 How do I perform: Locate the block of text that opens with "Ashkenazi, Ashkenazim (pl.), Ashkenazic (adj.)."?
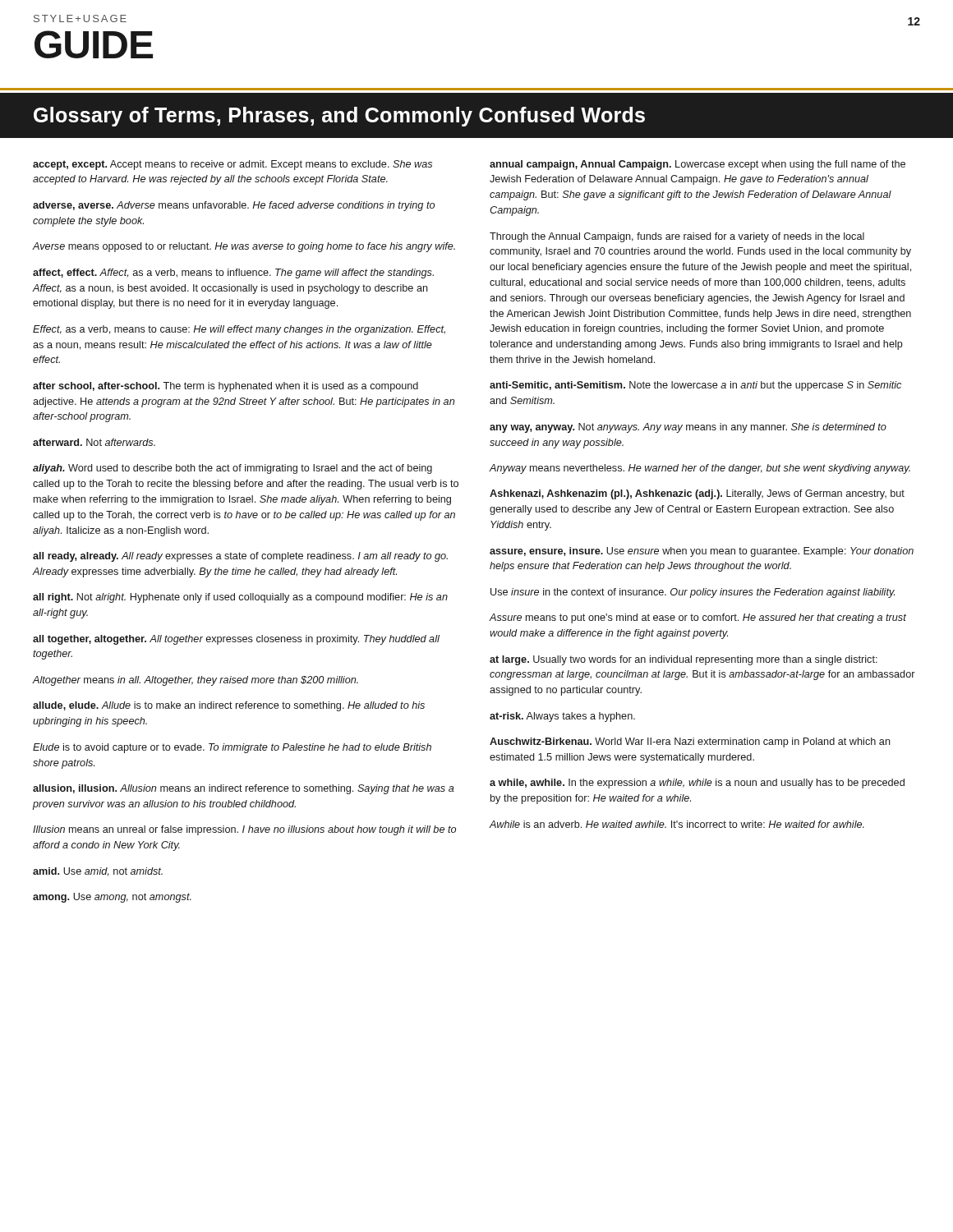(703, 510)
